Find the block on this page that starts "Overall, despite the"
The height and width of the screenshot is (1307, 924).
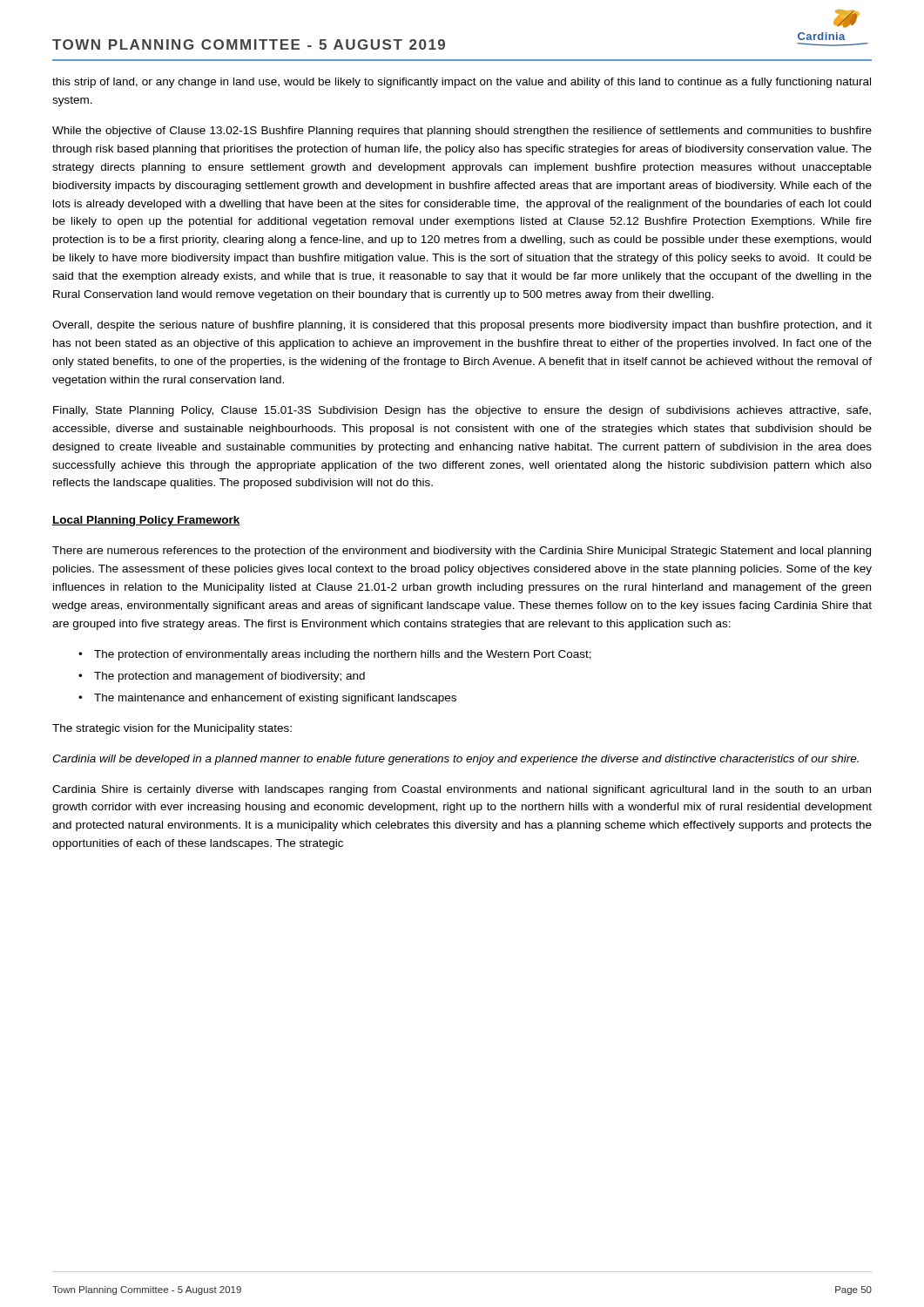462,352
